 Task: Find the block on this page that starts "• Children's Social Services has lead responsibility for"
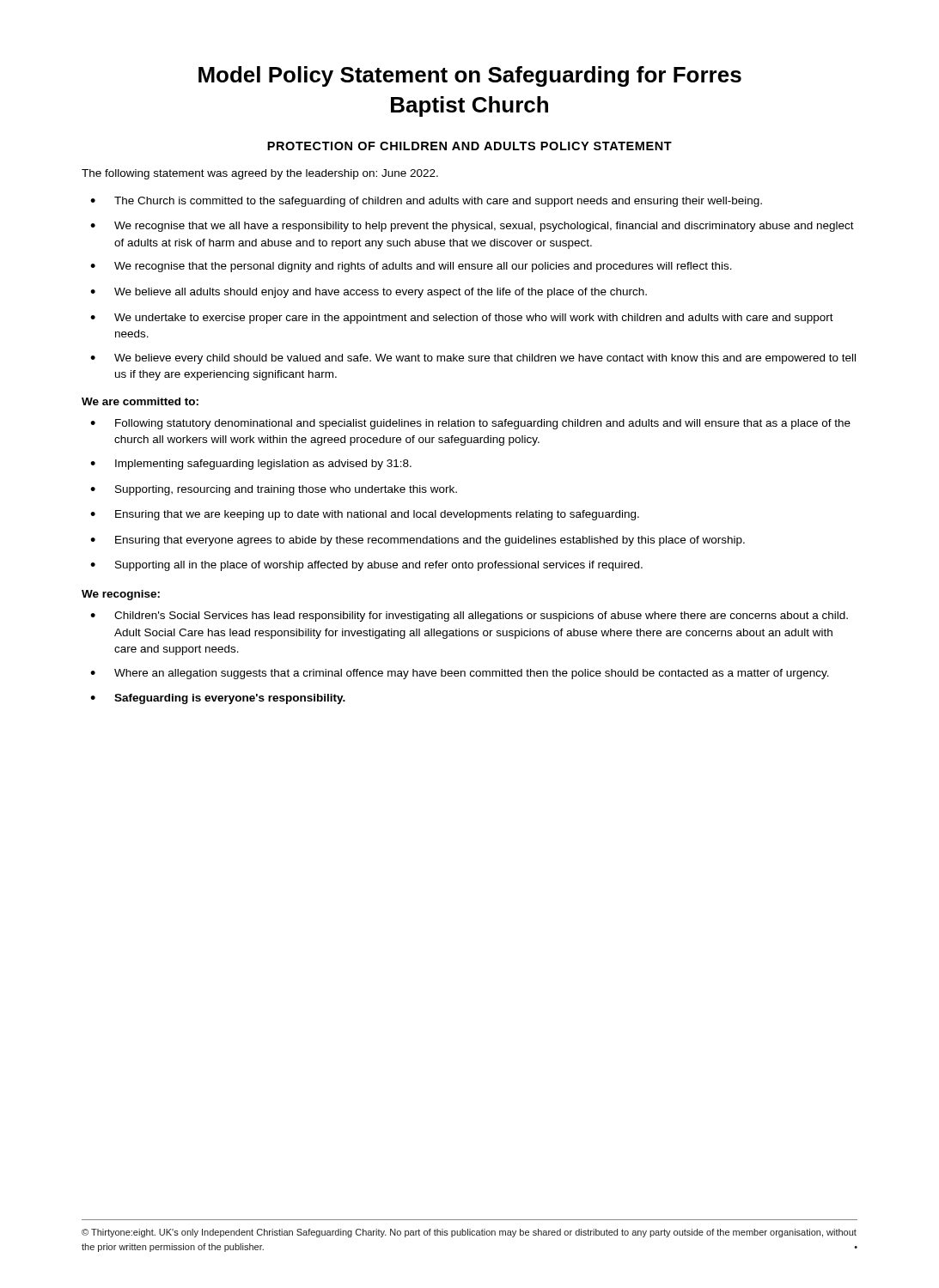pos(470,632)
